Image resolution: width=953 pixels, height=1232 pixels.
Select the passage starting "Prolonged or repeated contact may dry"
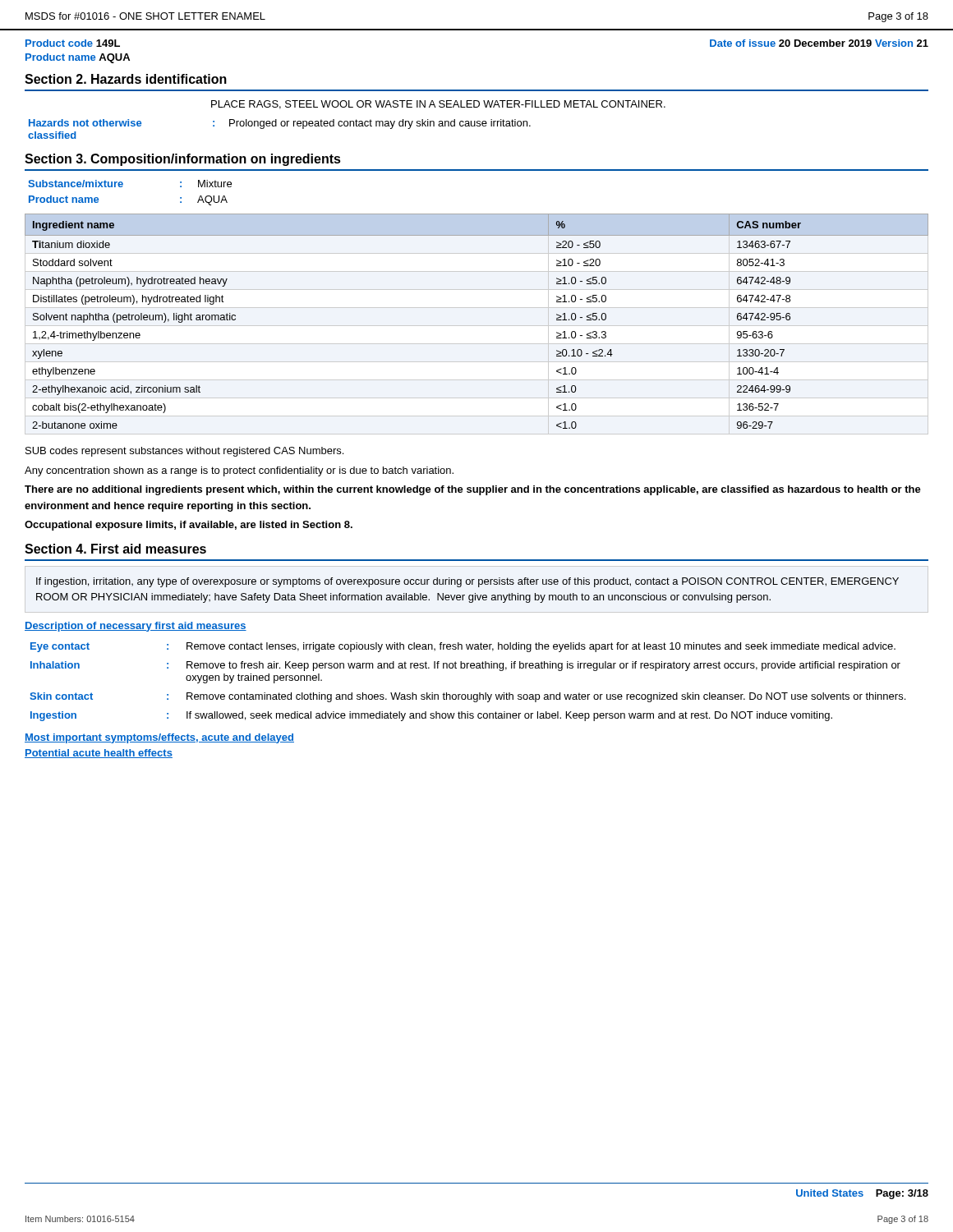(x=380, y=123)
